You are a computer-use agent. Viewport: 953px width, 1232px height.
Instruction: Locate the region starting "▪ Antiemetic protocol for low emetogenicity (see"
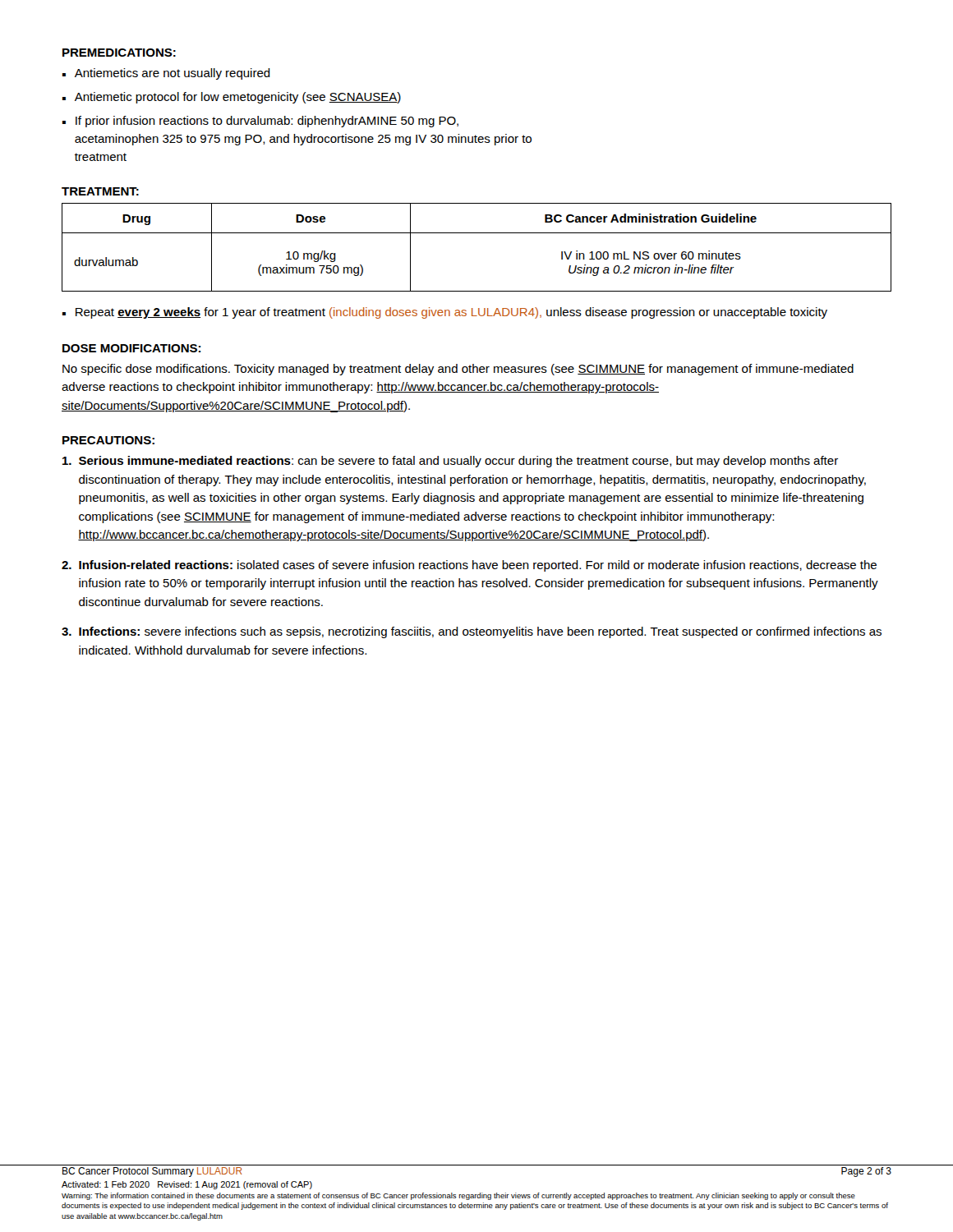point(232,98)
